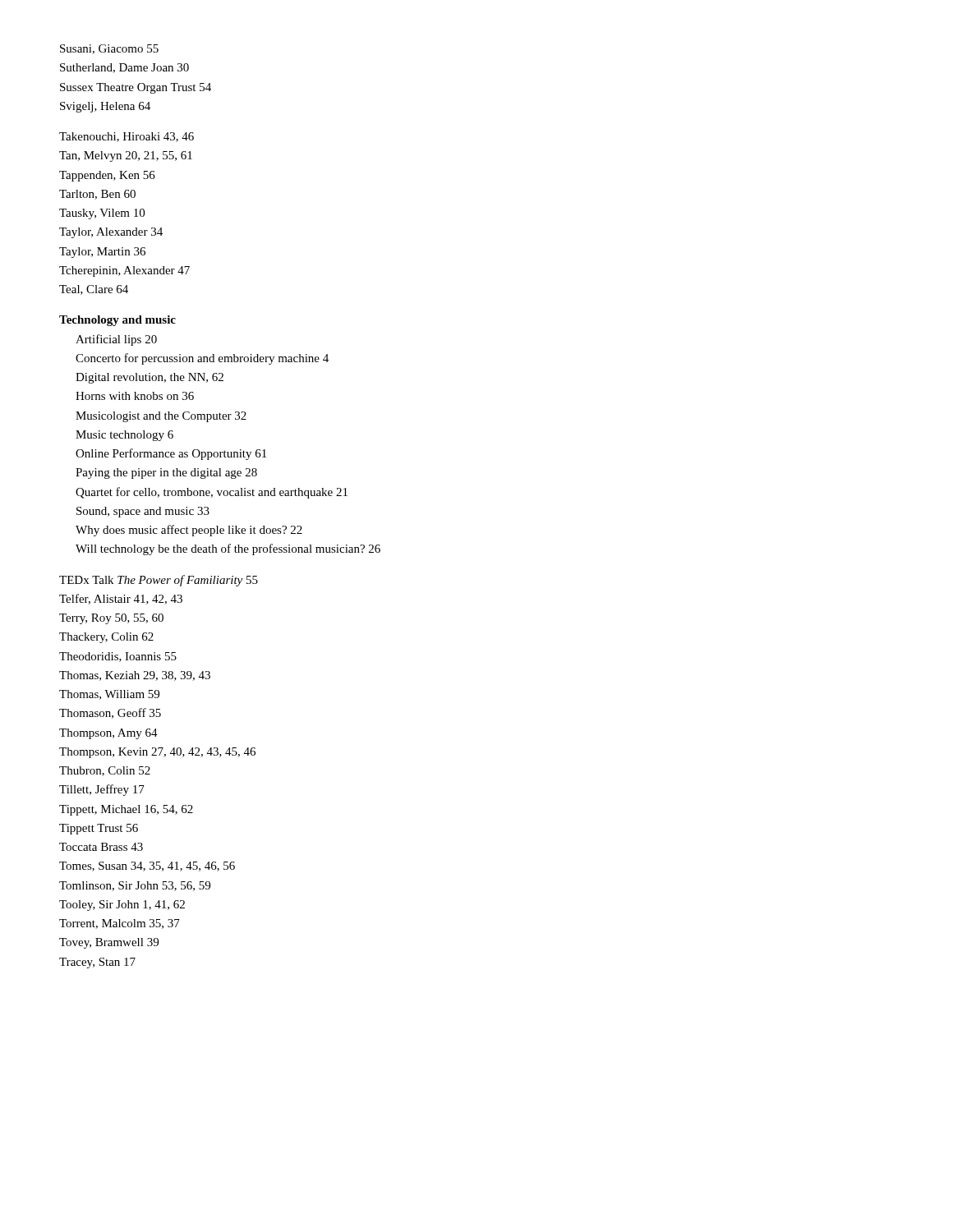
Task: Select the list item that says "Music technology 6"
Action: pyautogui.click(x=125, y=434)
